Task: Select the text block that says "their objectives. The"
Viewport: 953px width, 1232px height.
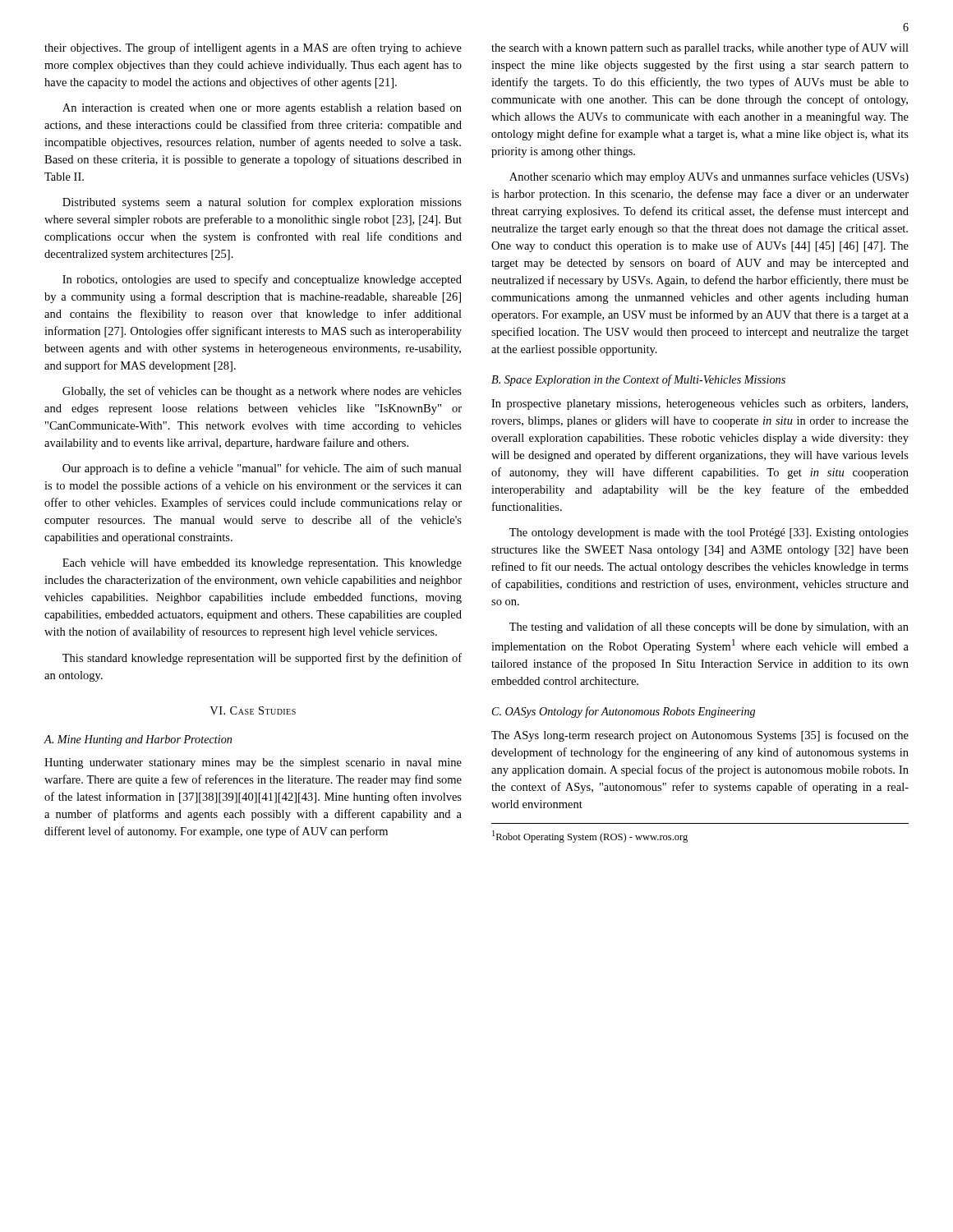Action: point(253,65)
